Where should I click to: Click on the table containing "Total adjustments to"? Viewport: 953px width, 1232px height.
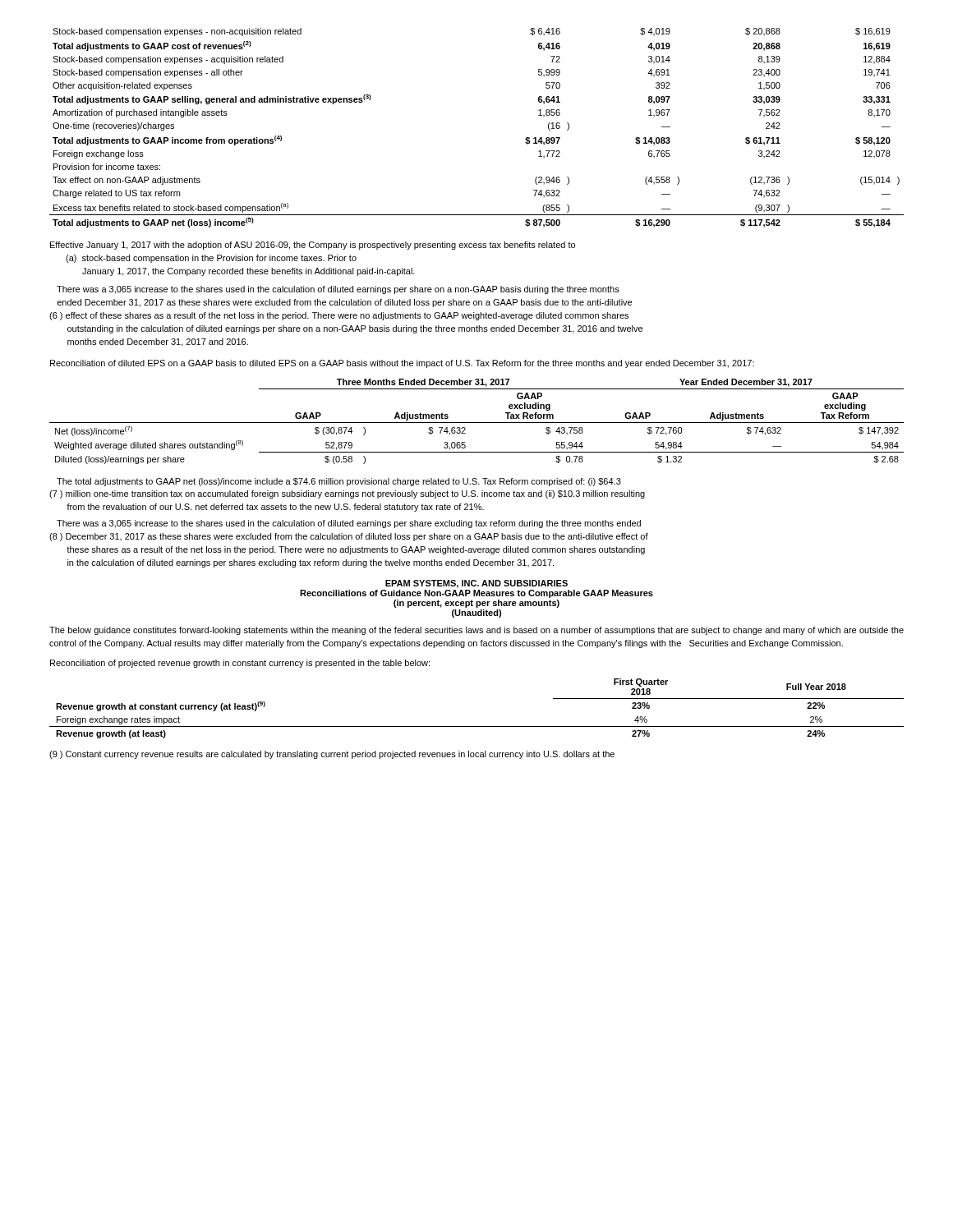click(x=476, y=127)
